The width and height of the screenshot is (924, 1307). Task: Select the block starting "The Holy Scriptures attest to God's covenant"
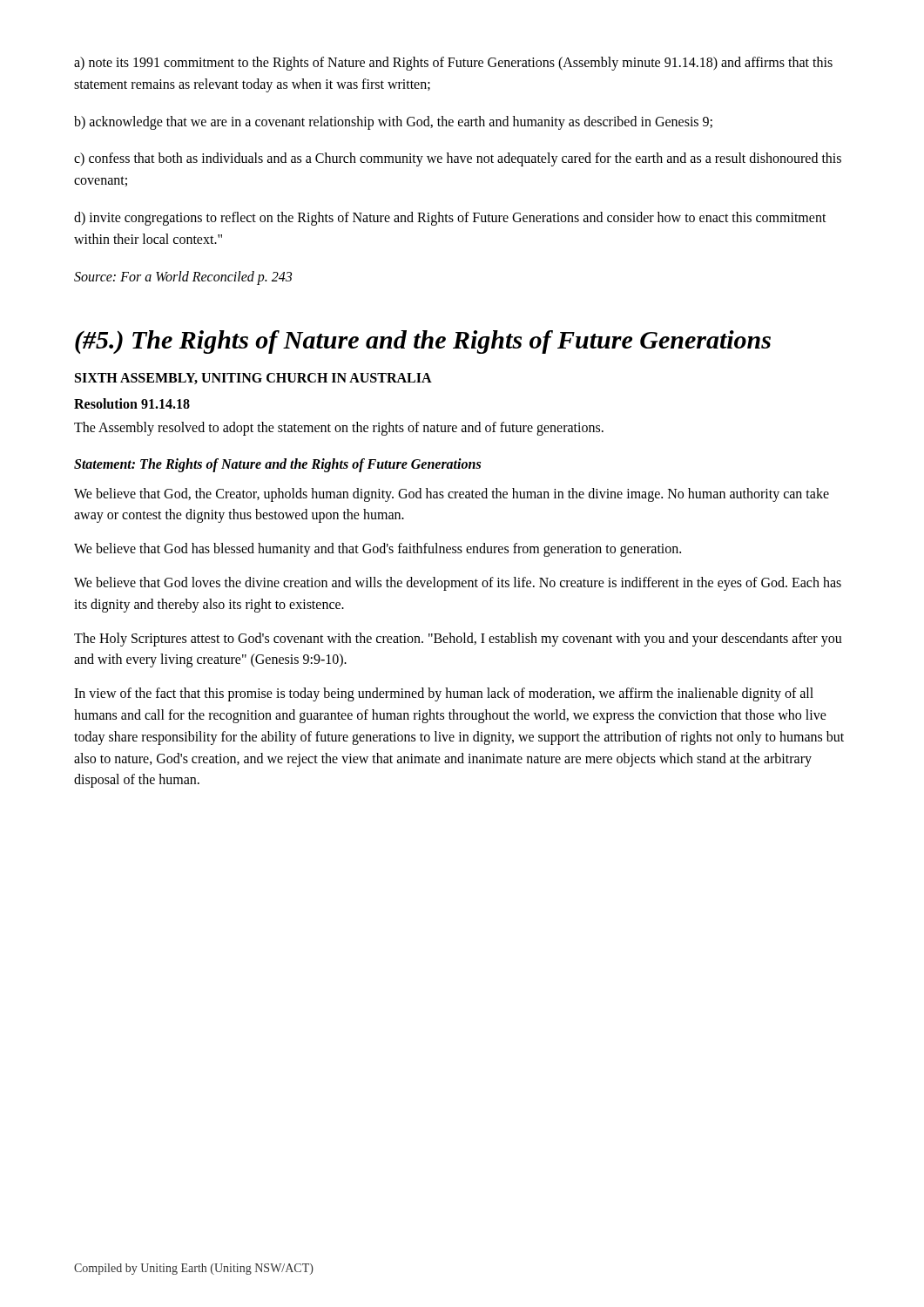[458, 649]
